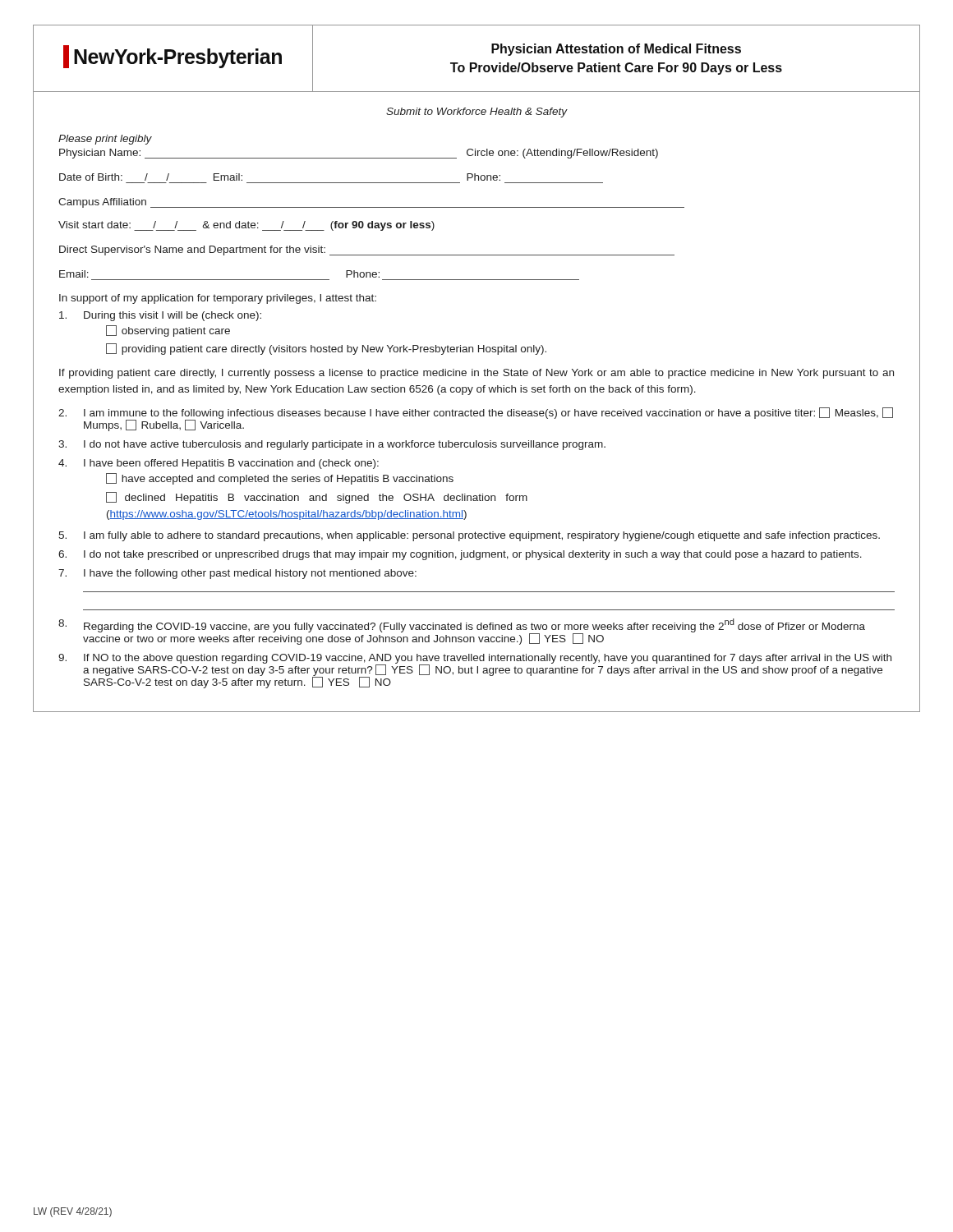The height and width of the screenshot is (1232, 953).
Task: Find "Campus Affiliation" on this page
Action: (x=371, y=201)
